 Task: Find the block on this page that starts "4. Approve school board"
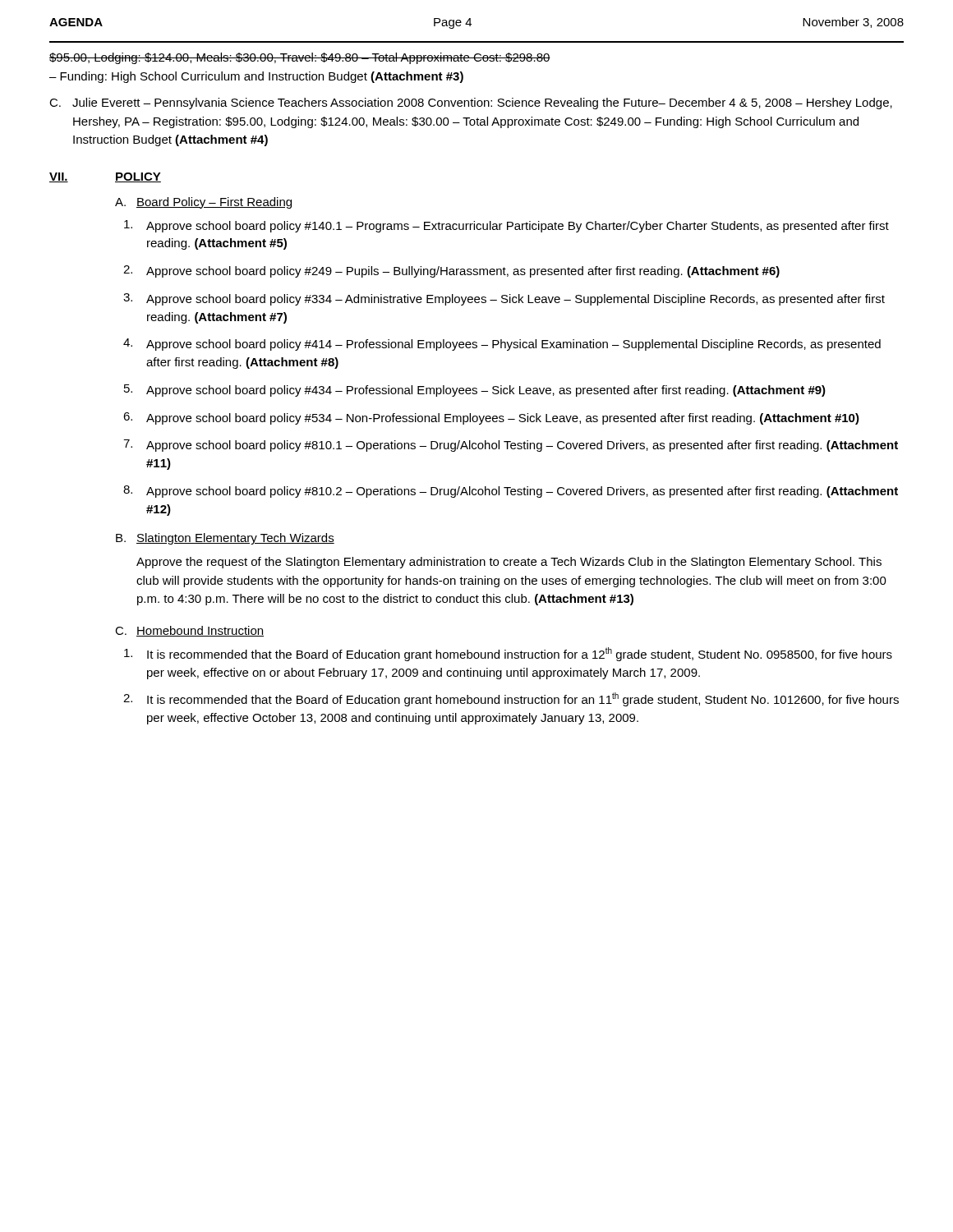pyautogui.click(x=513, y=353)
